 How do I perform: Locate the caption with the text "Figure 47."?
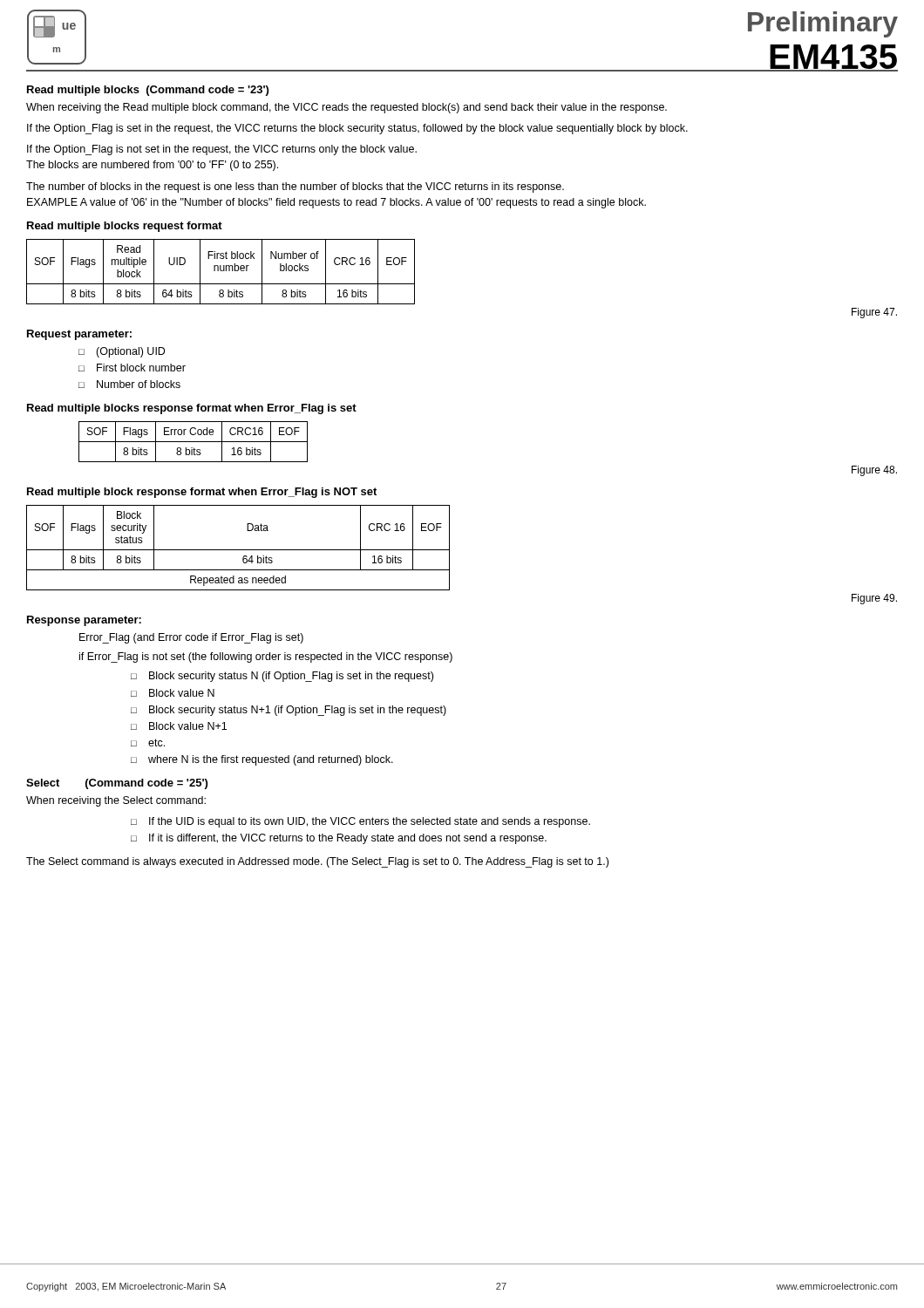(874, 312)
